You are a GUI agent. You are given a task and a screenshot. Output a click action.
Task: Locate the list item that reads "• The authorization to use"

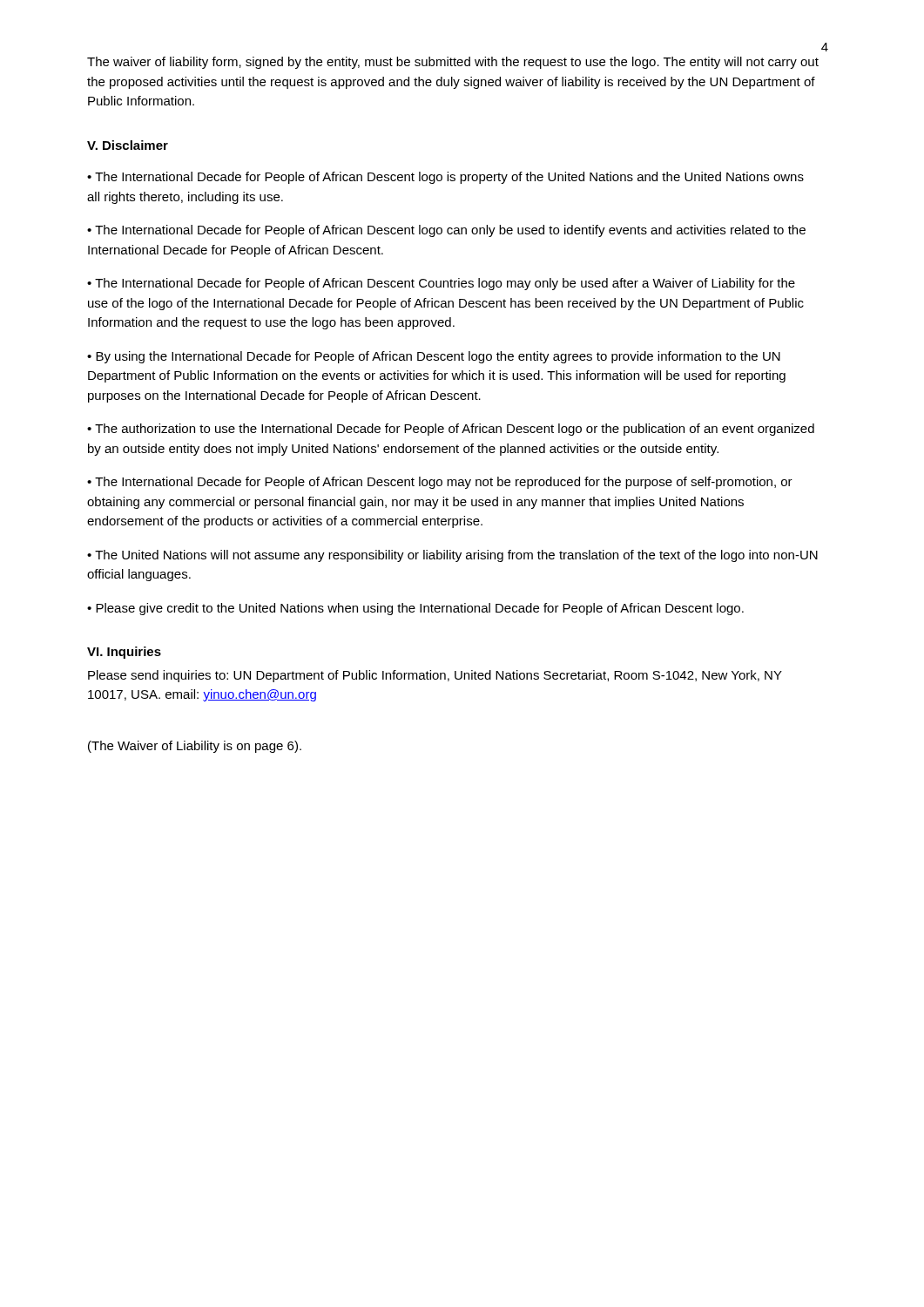(451, 438)
